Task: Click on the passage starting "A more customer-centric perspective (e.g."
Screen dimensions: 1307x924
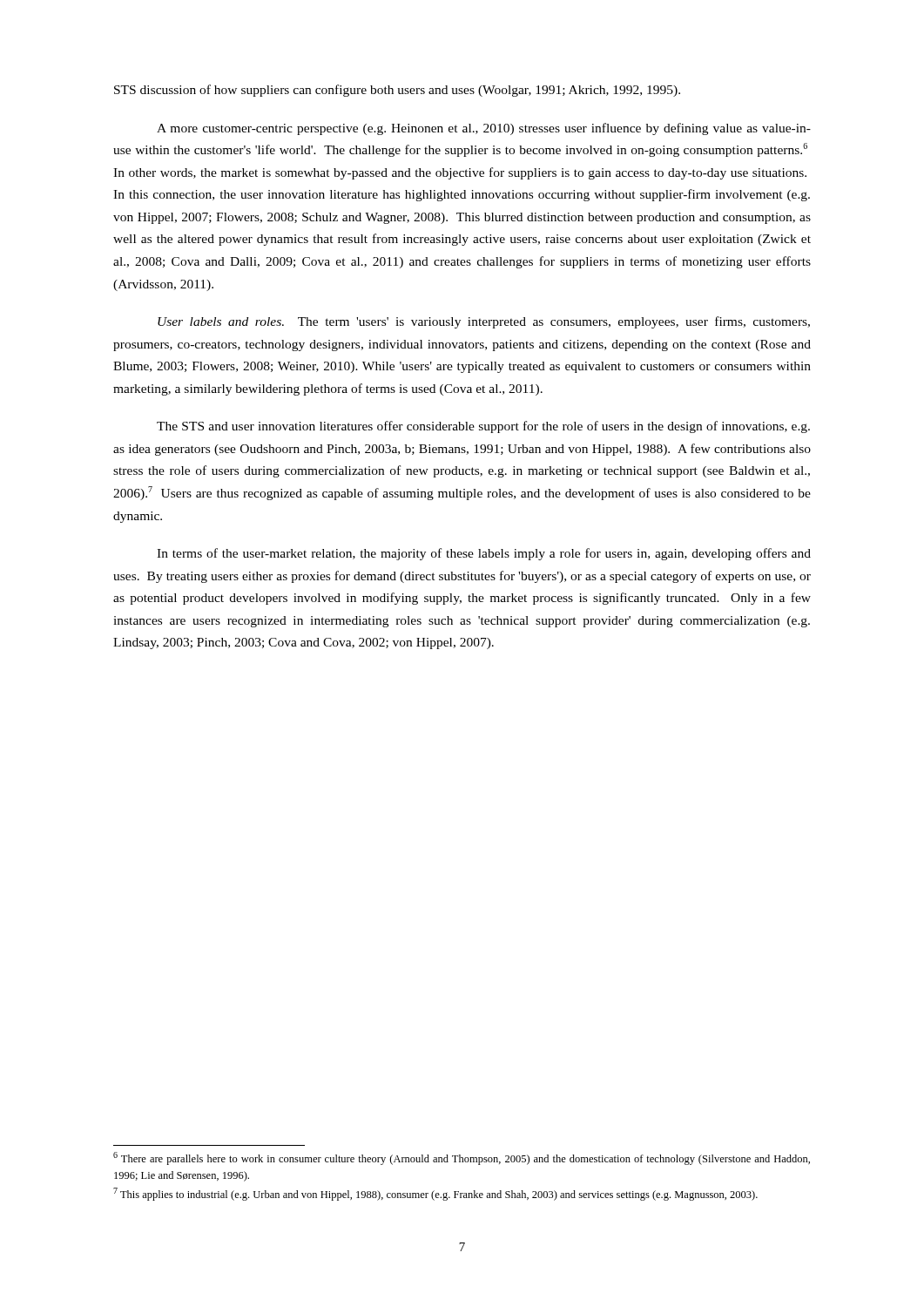Action: pos(462,205)
